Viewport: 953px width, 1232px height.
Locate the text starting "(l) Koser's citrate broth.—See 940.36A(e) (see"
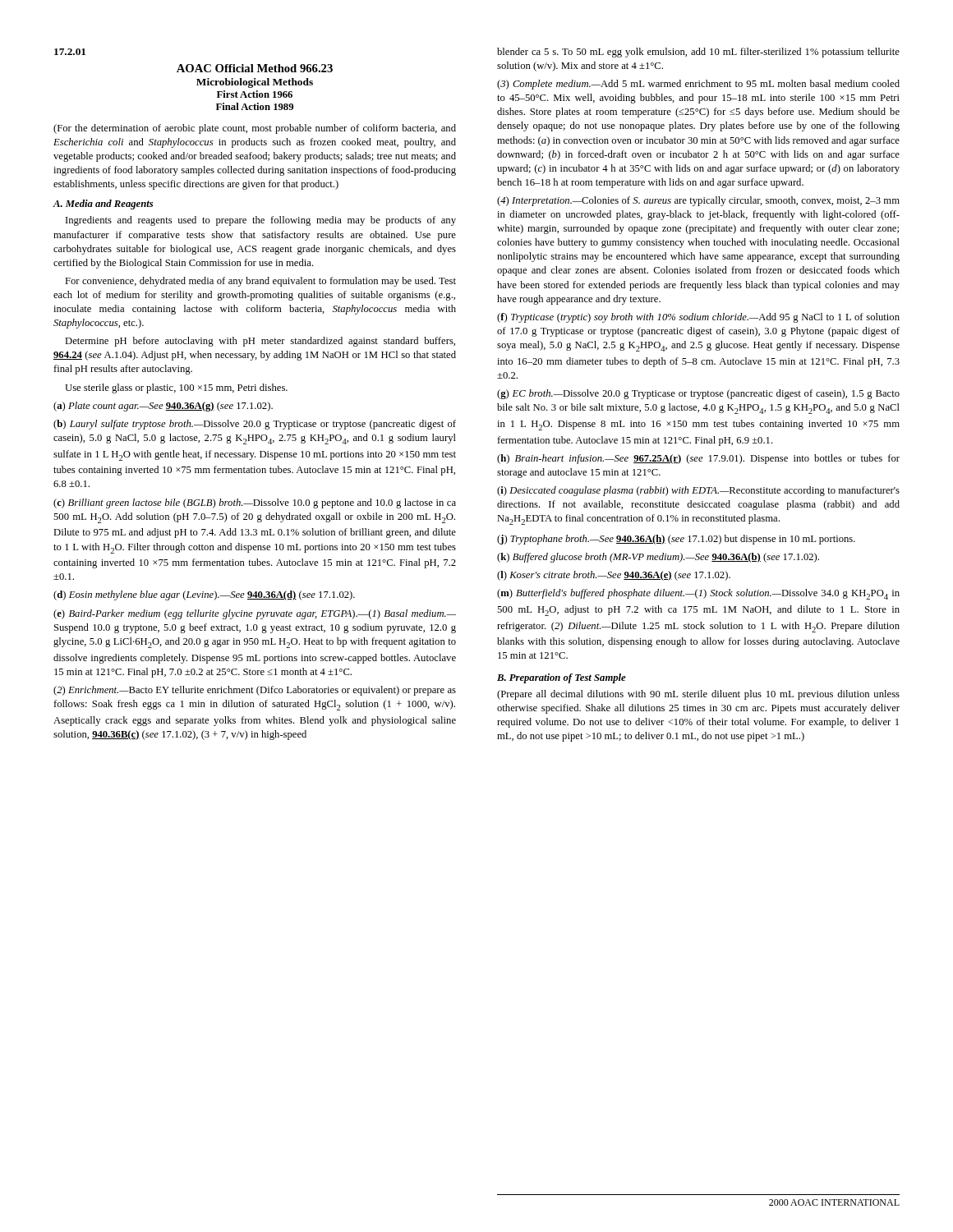tap(698, 575)
